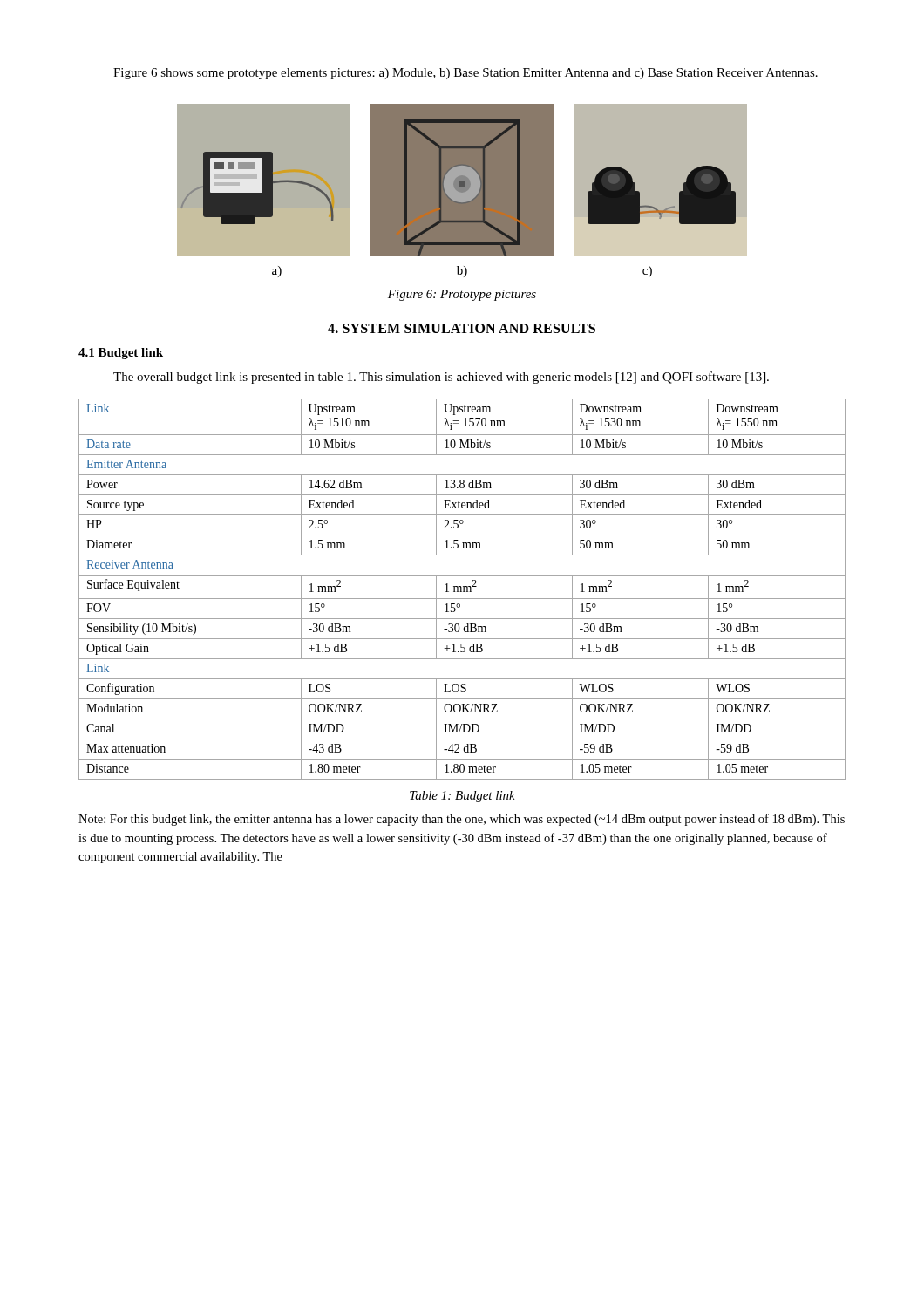Select the text starting "Figure 6: Prototype pictures"
The width and height of the screenshot is (924, 1308).
(x=462, y=294)
